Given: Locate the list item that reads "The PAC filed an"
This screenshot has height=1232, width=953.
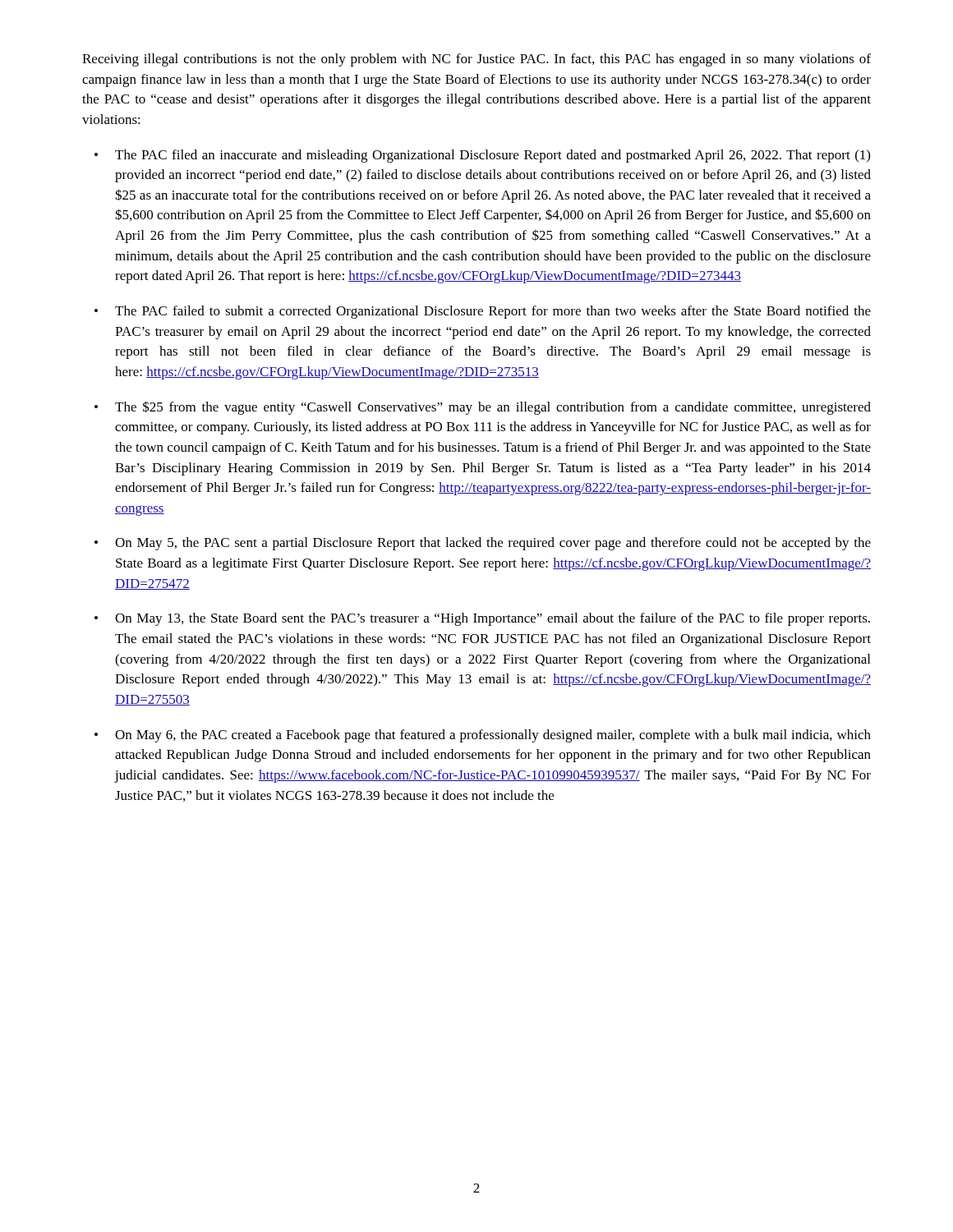Looking at the screenshot, I should (x=493, y=215).
